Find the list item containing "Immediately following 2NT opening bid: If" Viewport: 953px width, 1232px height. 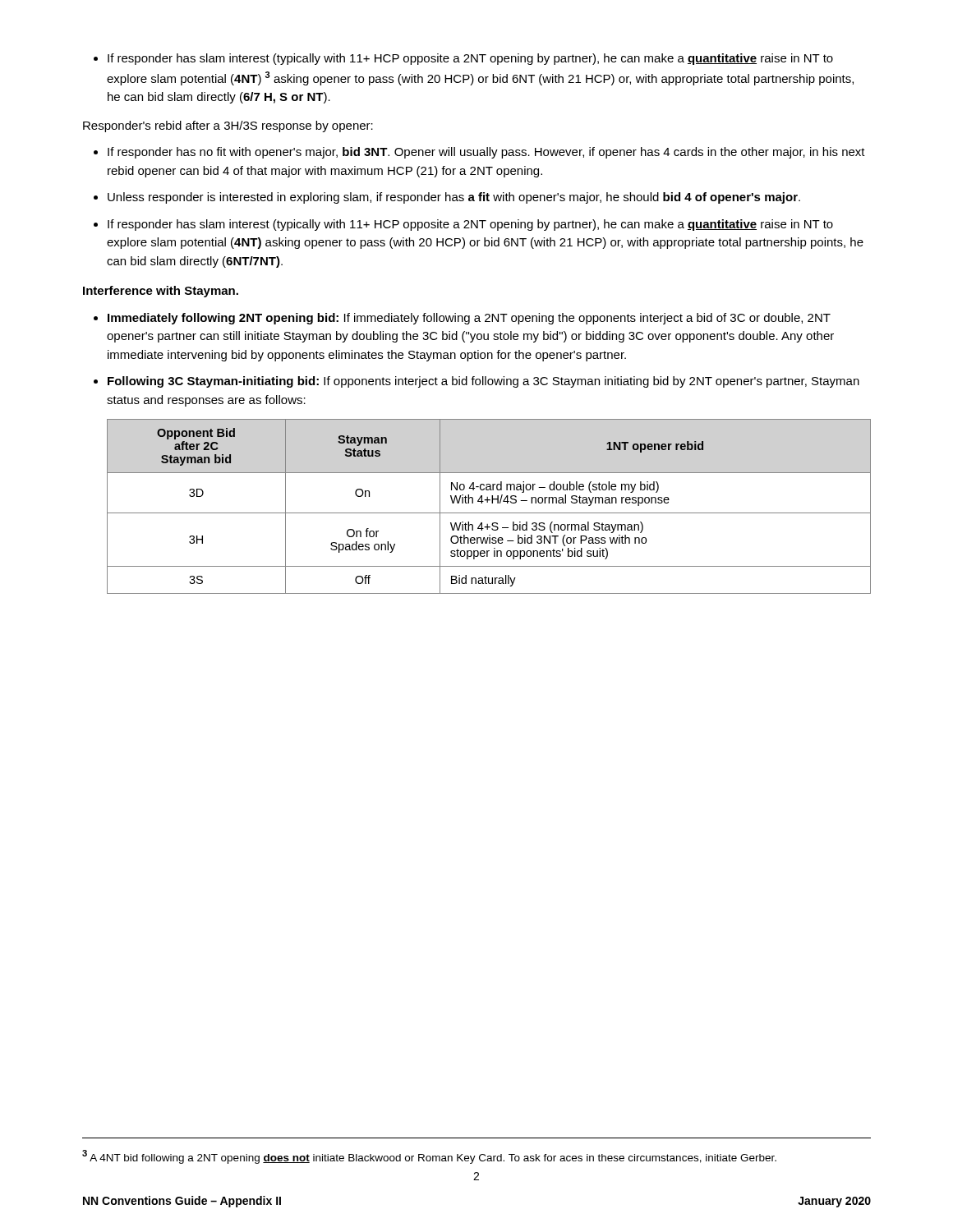(x=476, y=336)
